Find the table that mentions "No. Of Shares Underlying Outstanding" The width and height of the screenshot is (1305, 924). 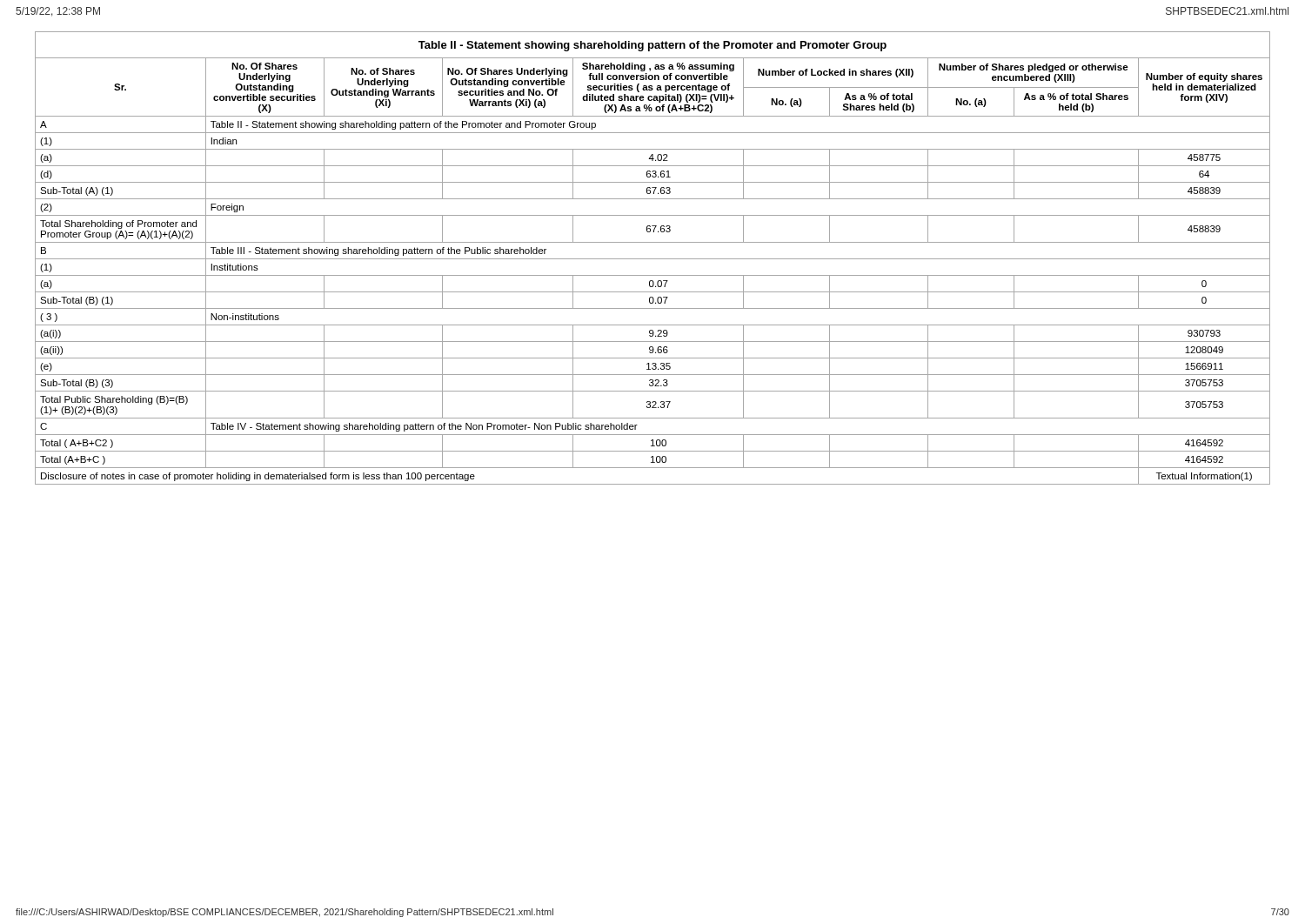tap(652, 258)
